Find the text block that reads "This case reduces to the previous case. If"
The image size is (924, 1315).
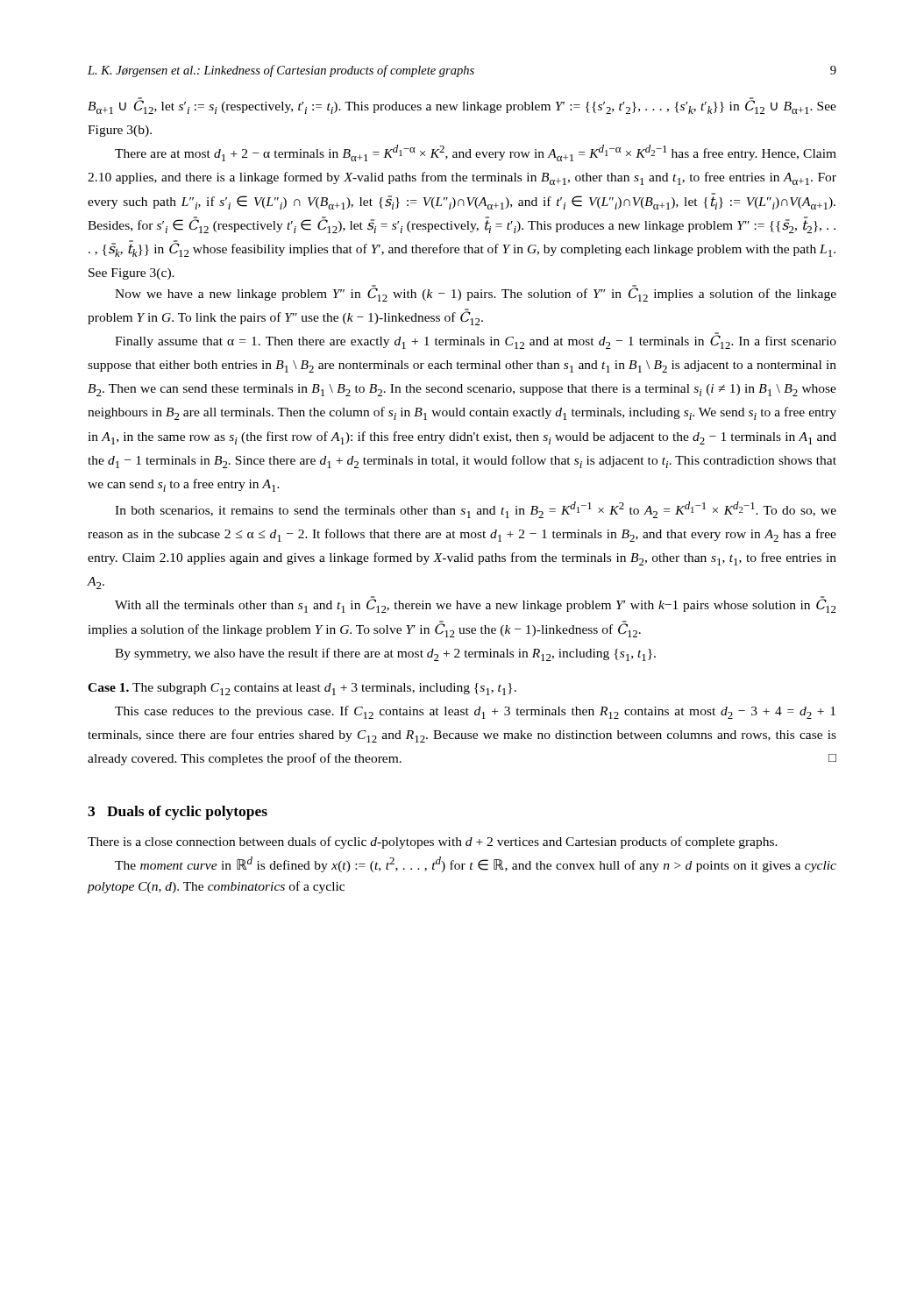tap(462, 735)
